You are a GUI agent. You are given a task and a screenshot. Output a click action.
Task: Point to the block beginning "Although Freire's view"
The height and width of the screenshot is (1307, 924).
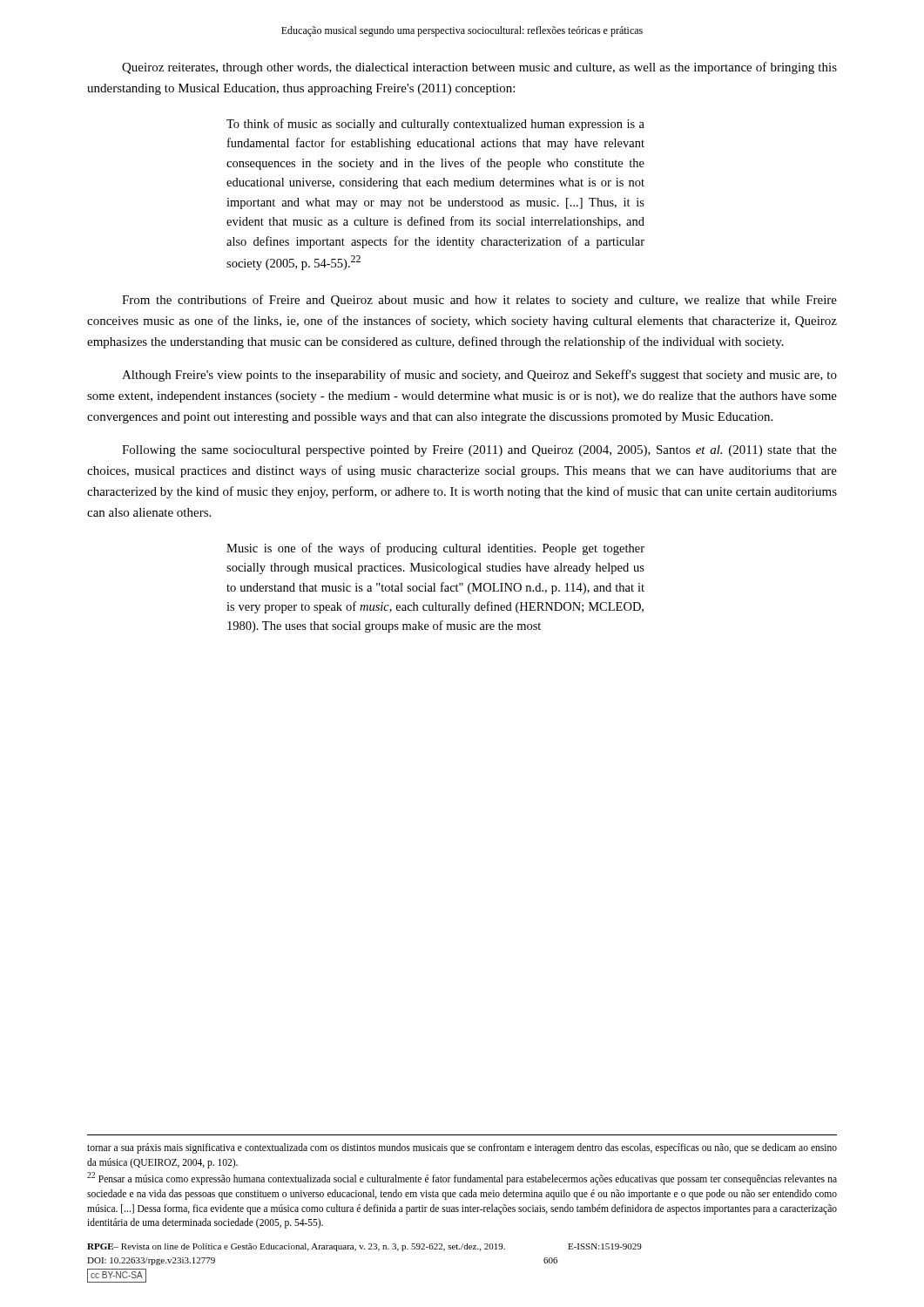[462, 395]
